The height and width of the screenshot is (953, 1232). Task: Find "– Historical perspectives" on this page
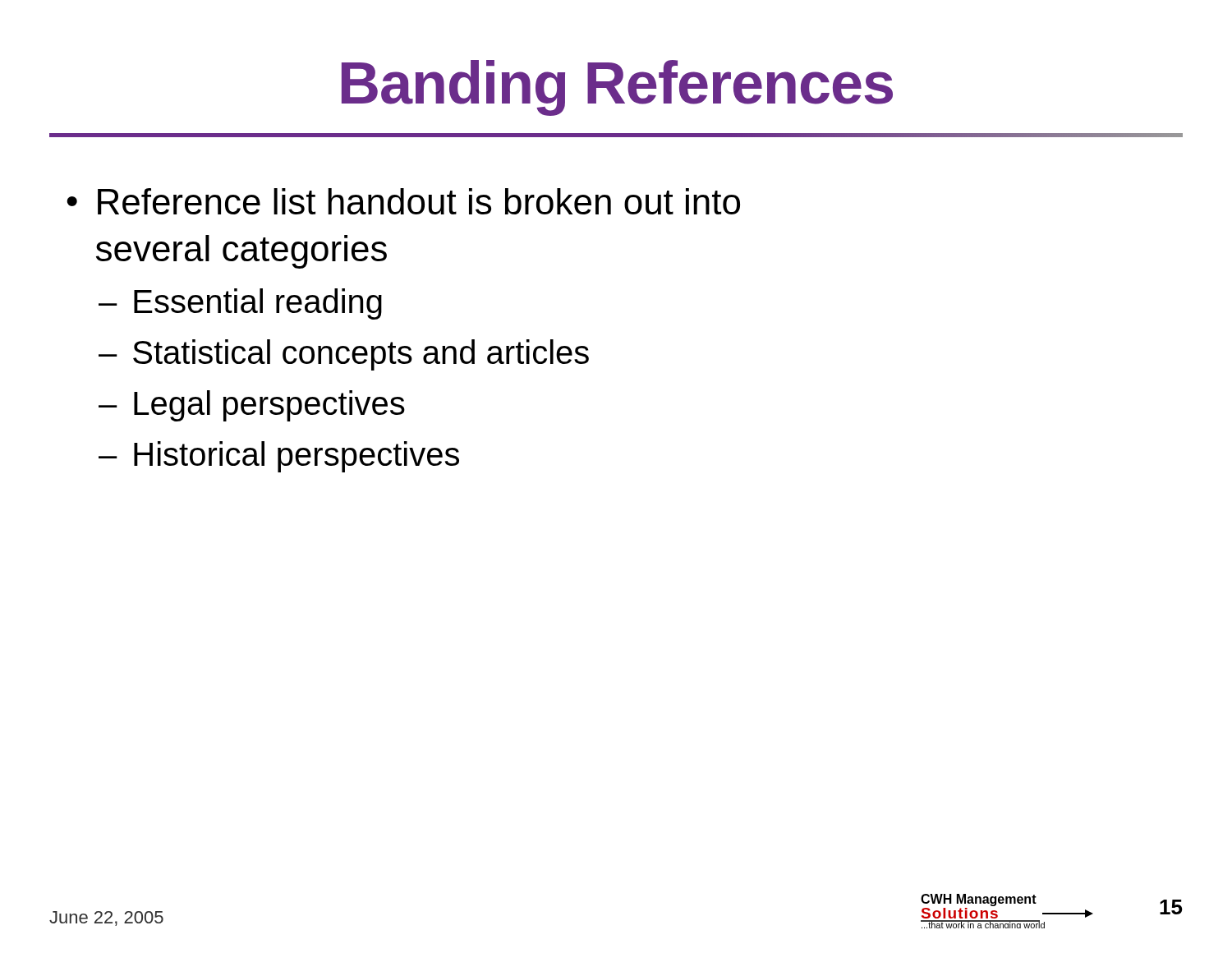279,455
